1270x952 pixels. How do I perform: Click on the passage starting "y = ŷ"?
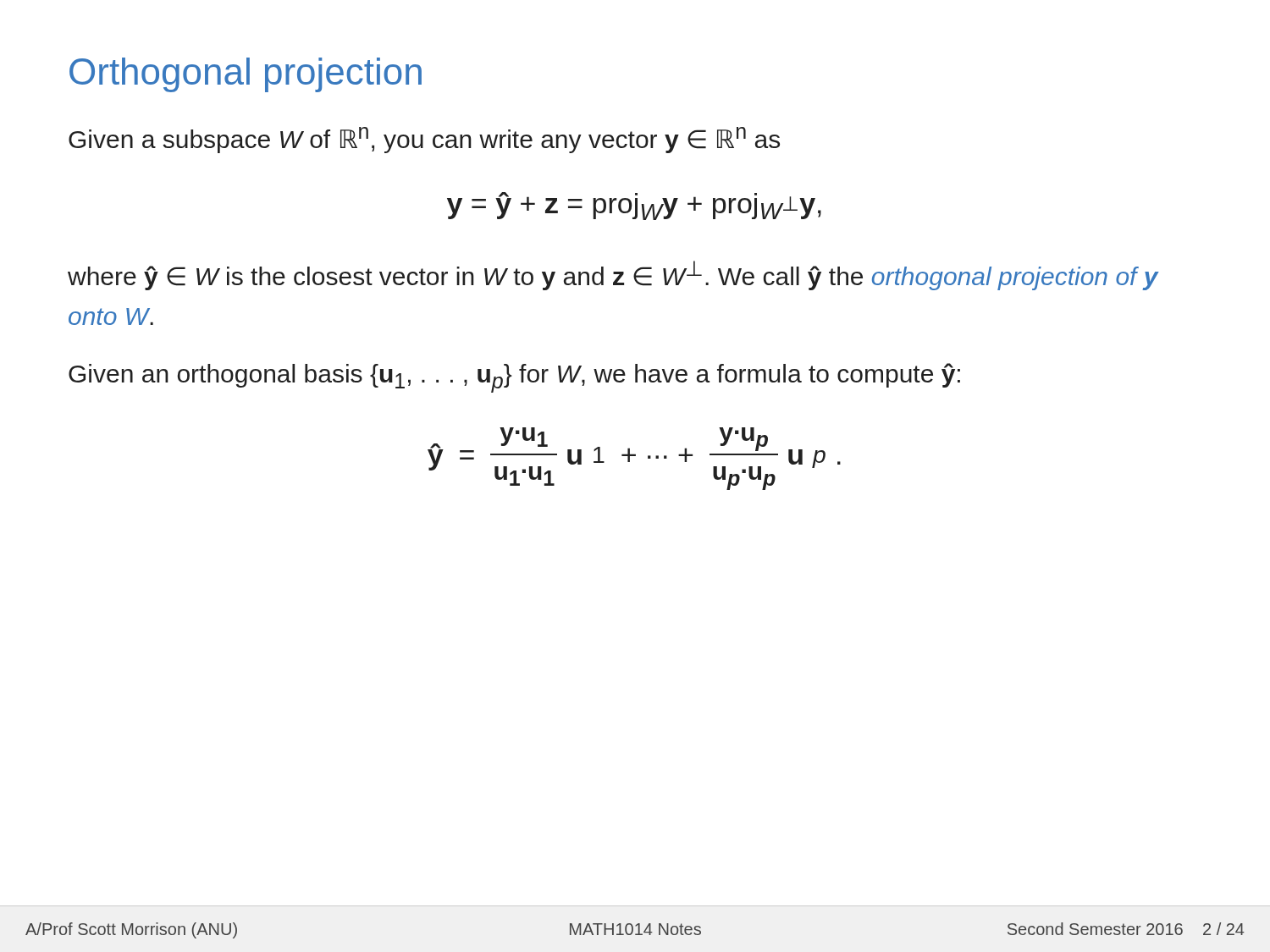(x=635, y=206)
